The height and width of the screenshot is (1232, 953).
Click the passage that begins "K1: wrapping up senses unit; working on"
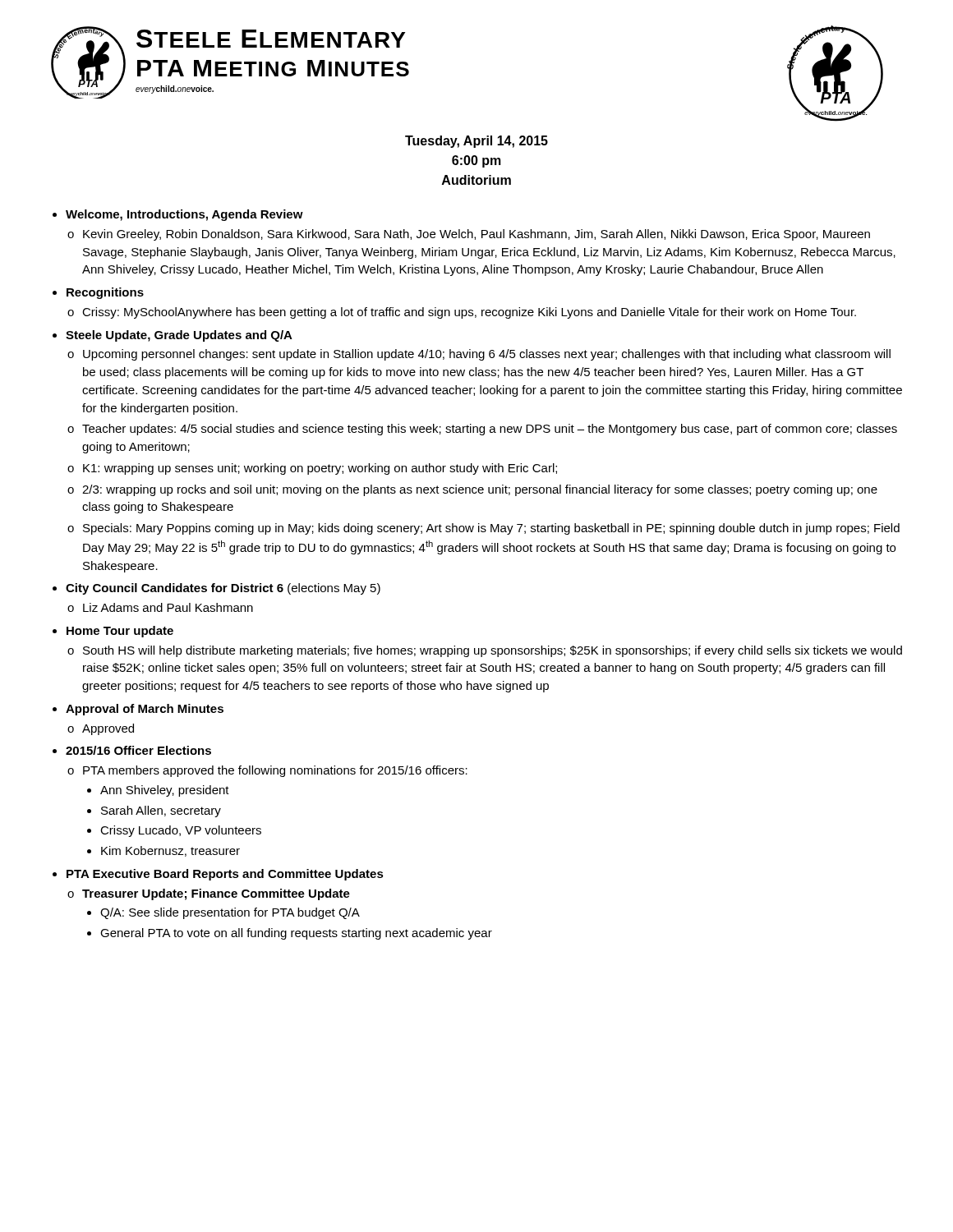pyautogui.click(x=320, y=468)
